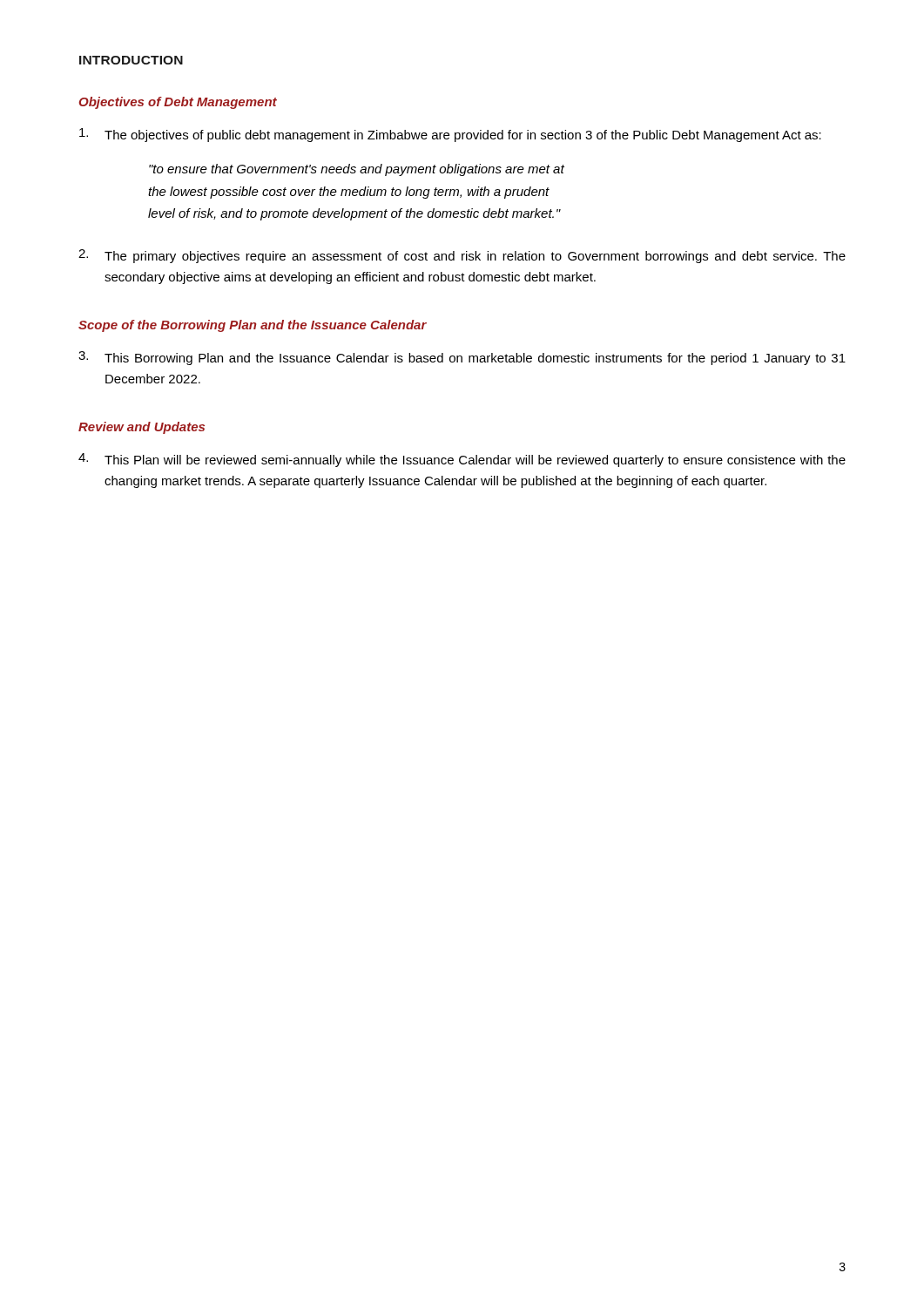This screenshot has width=924, height=1307.
Task: Click on the list item containing "2. The primary objectives require an"
Action: (462, 266)
